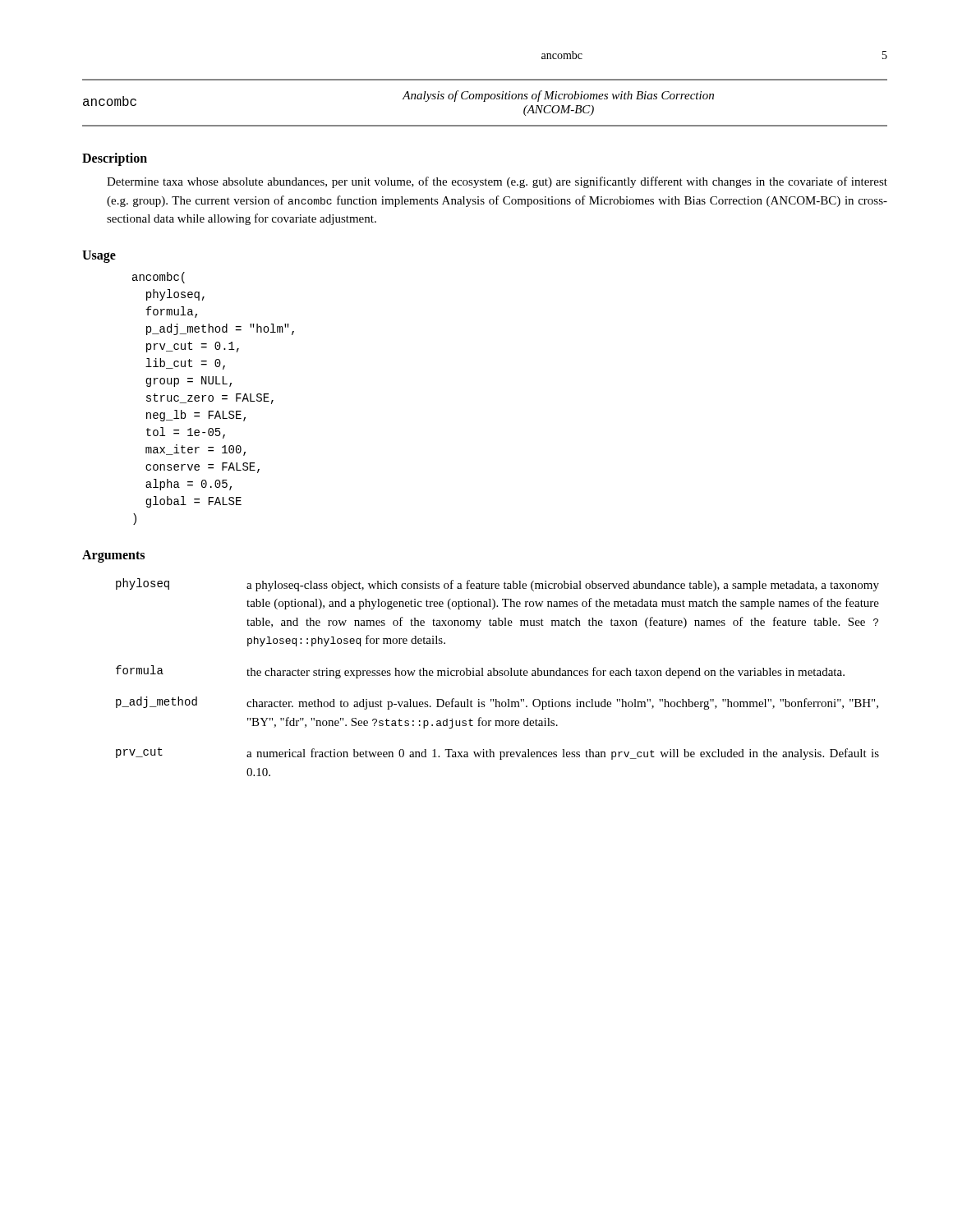Select the text block containing "ancombc( phyloseq, formula, p_adj_method = "holm", prv_cut ="

(x=159, y=278)
